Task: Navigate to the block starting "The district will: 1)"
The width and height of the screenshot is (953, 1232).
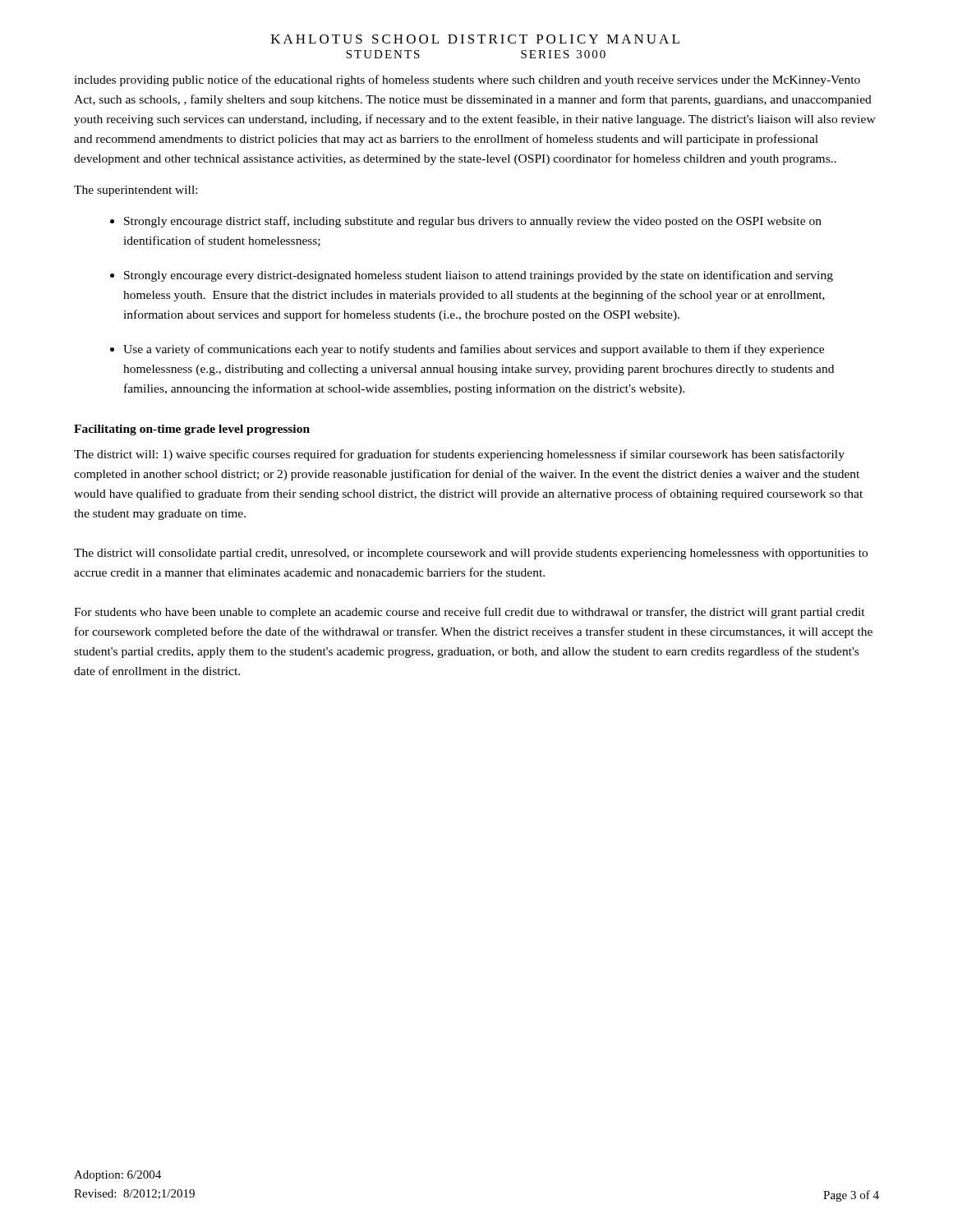Action: [468, 484]
